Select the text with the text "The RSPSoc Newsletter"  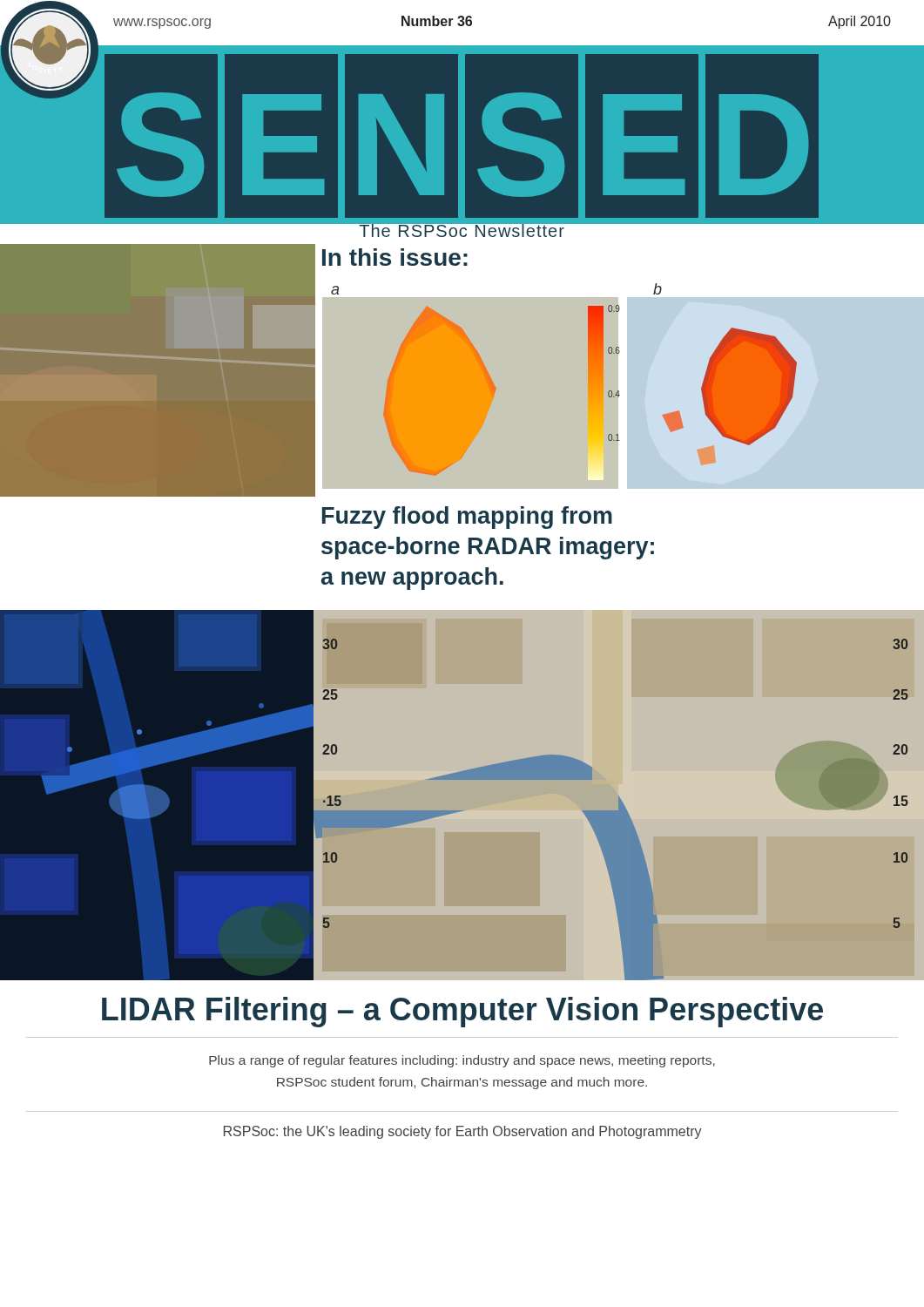462,231
